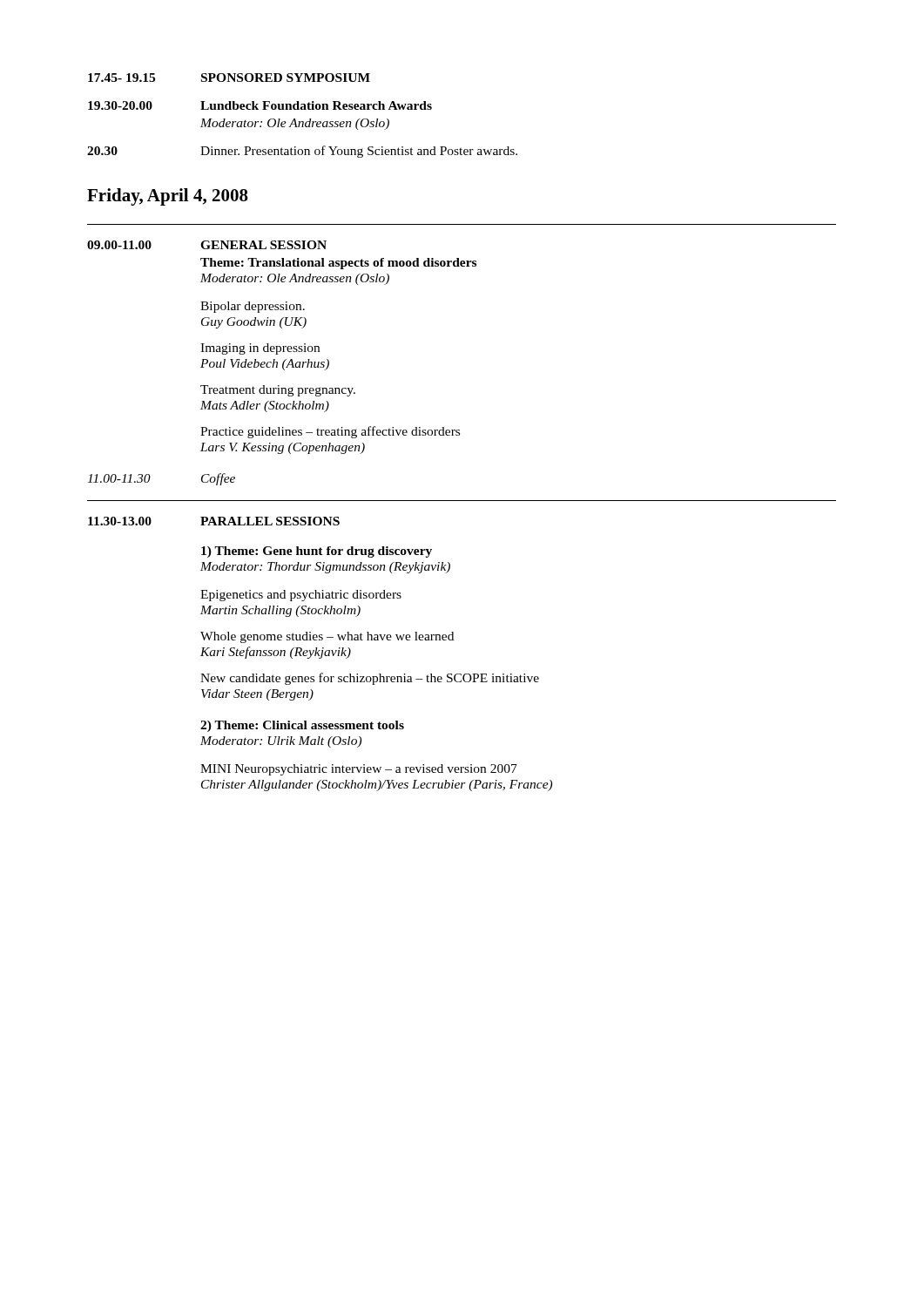Find the text that says "Moderator: Ulrik Malt (Oslo)"
924x1307 pixels.
(x=281, y=740)
